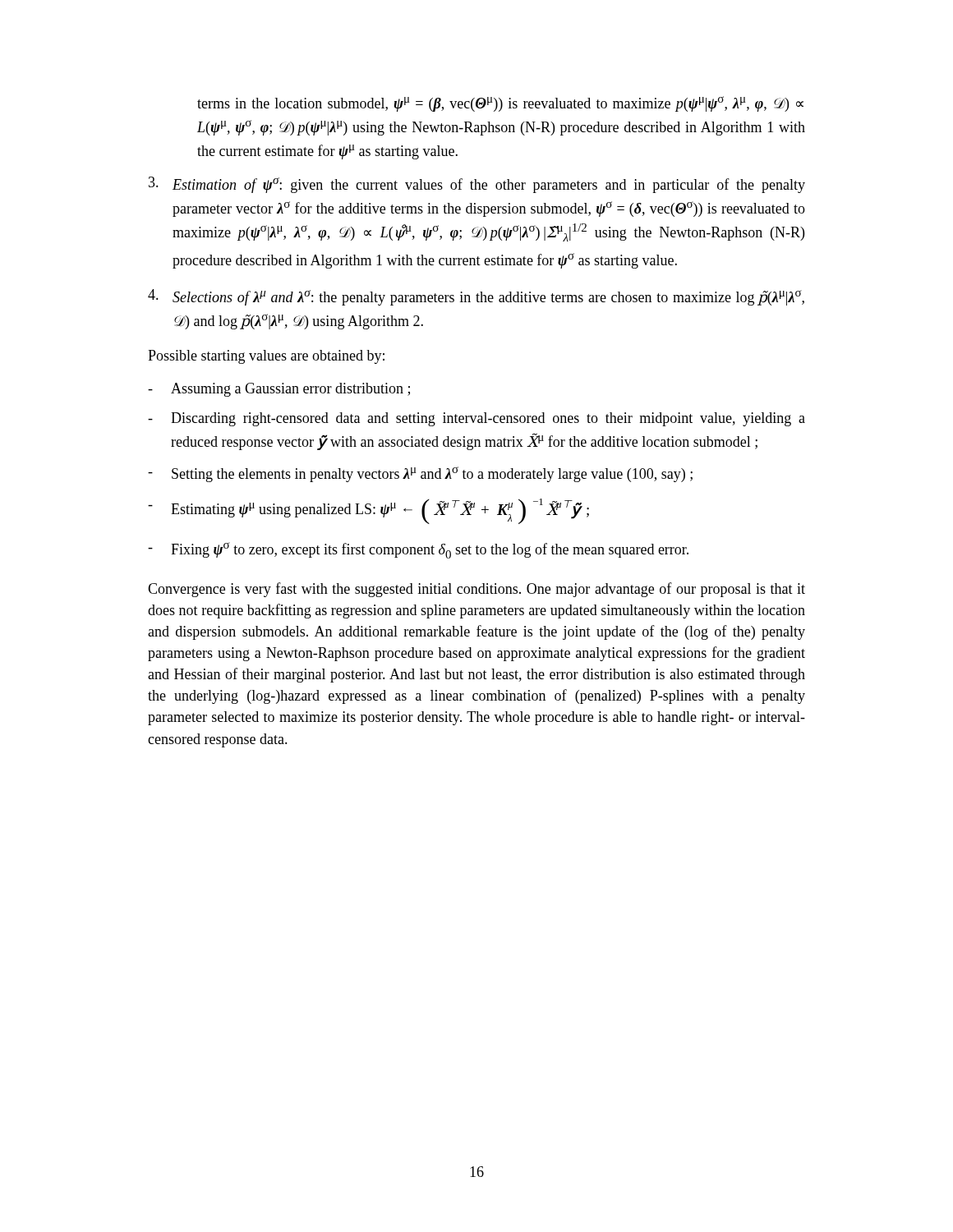Point to the block starting "3. Estimation of ψσ: given the"

pyautogui.click(x=476, y=221)
